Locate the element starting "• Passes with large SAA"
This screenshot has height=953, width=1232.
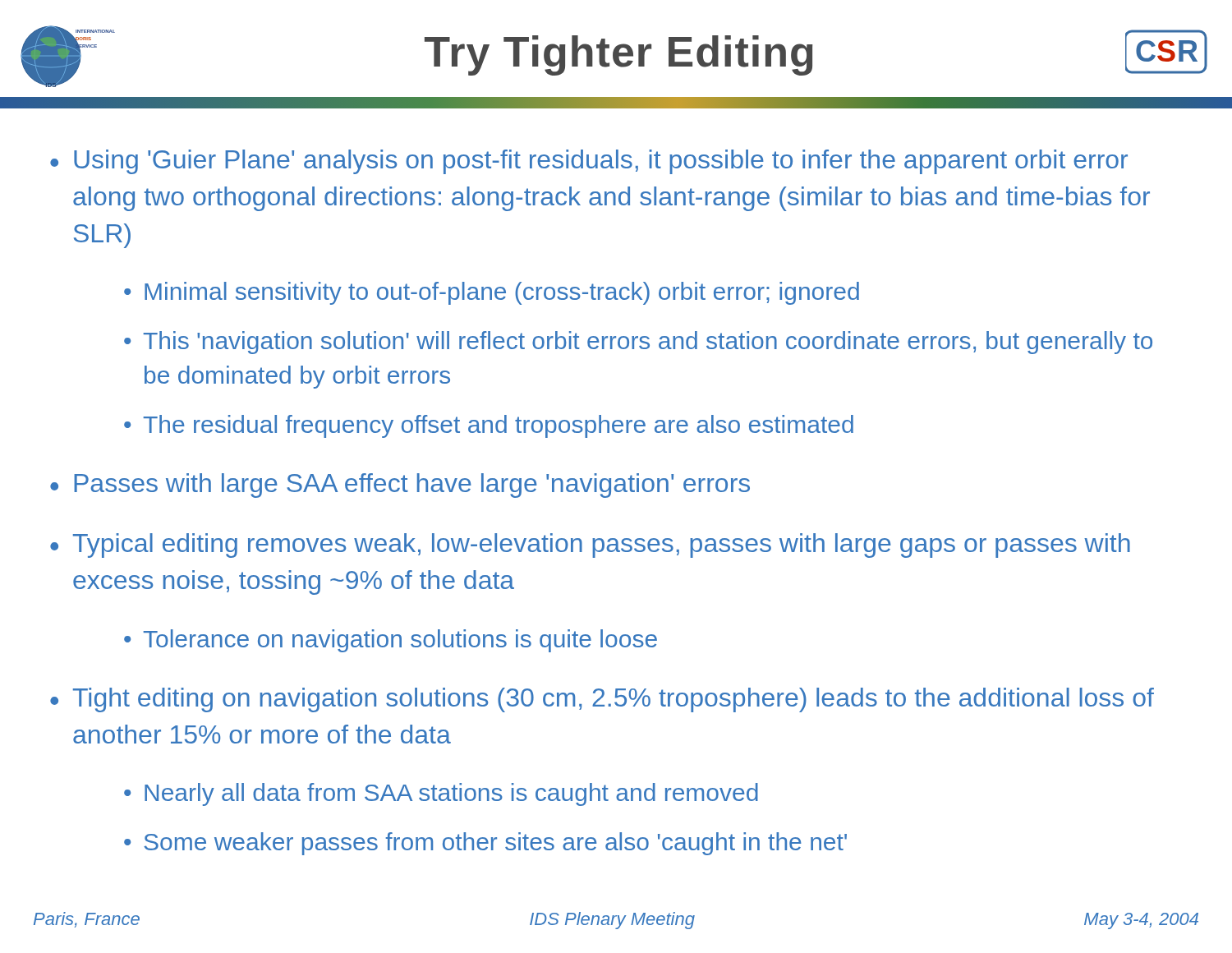click(608, 484)
